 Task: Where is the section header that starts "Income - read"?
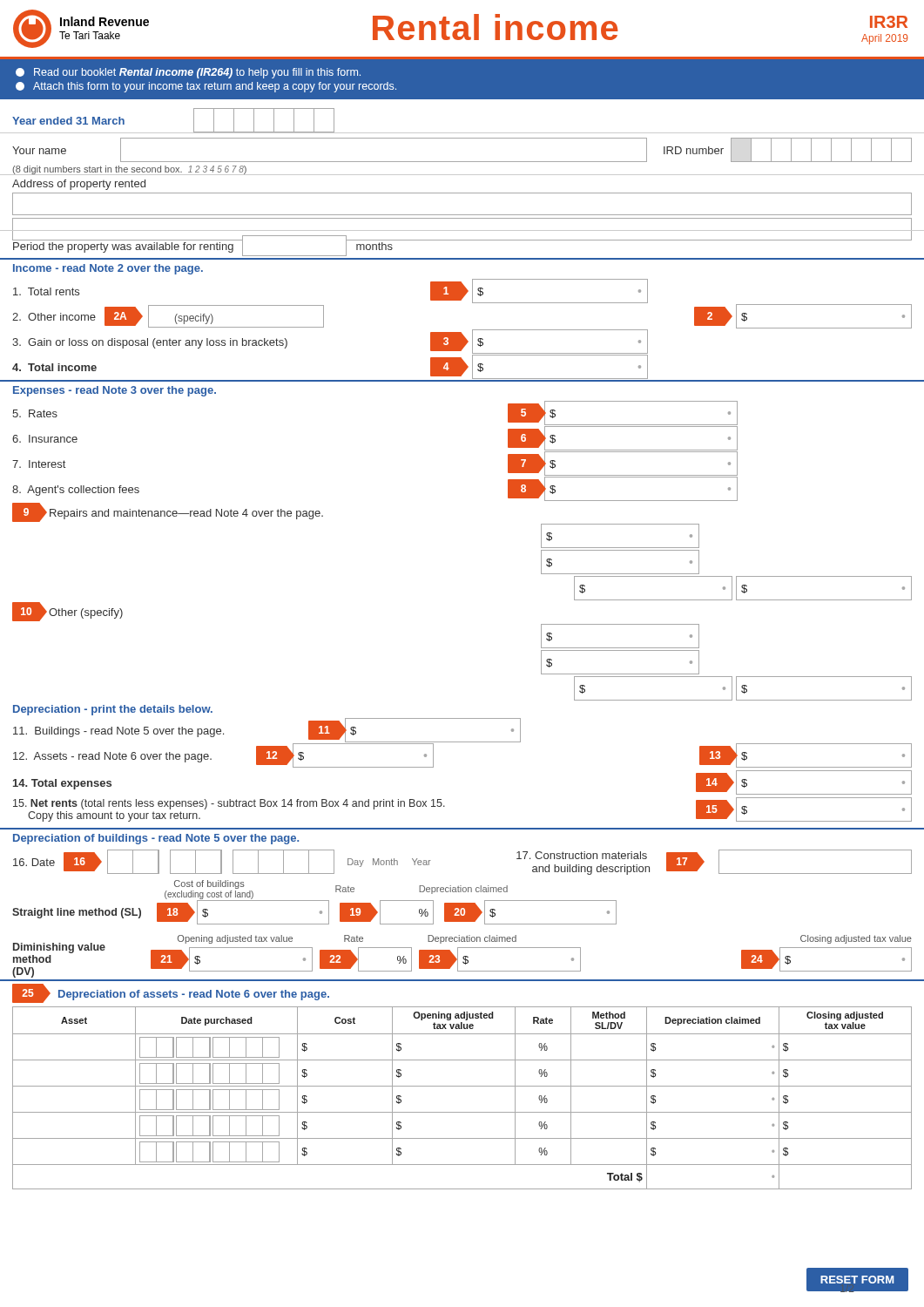(108, 268)
